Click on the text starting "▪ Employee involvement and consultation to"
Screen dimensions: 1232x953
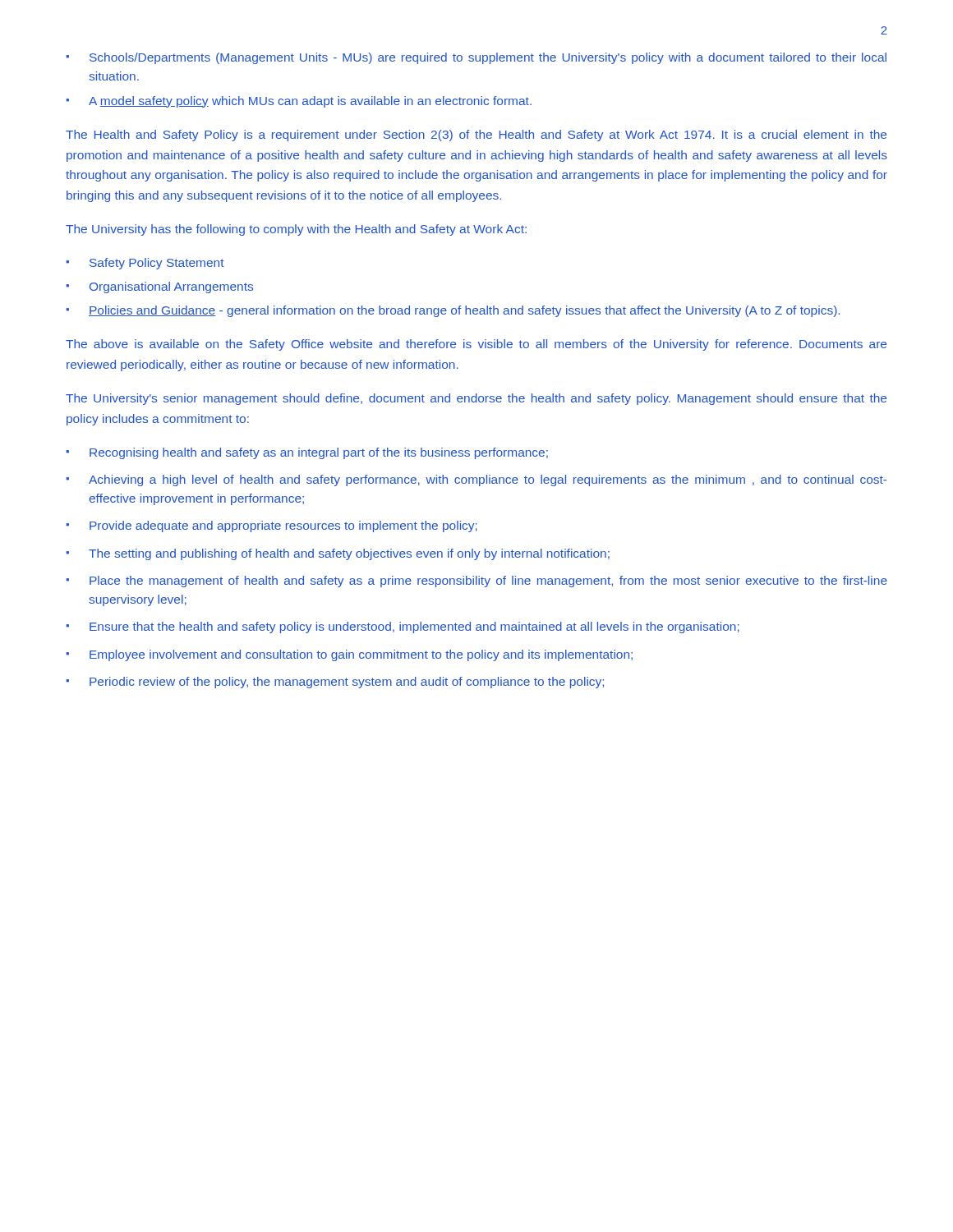[x=476, y=654]
